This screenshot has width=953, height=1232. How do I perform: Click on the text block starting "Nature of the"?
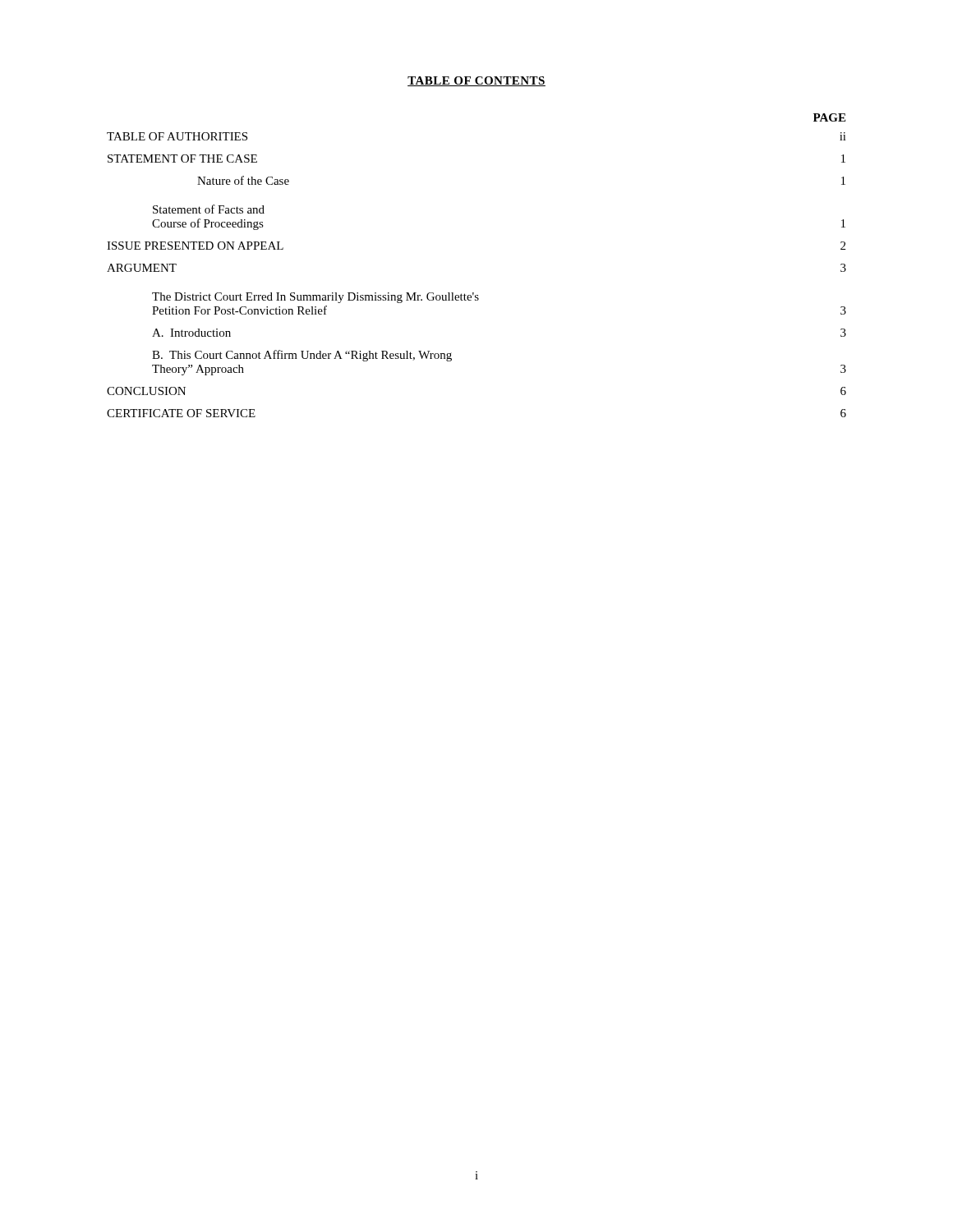coord(242,180)
